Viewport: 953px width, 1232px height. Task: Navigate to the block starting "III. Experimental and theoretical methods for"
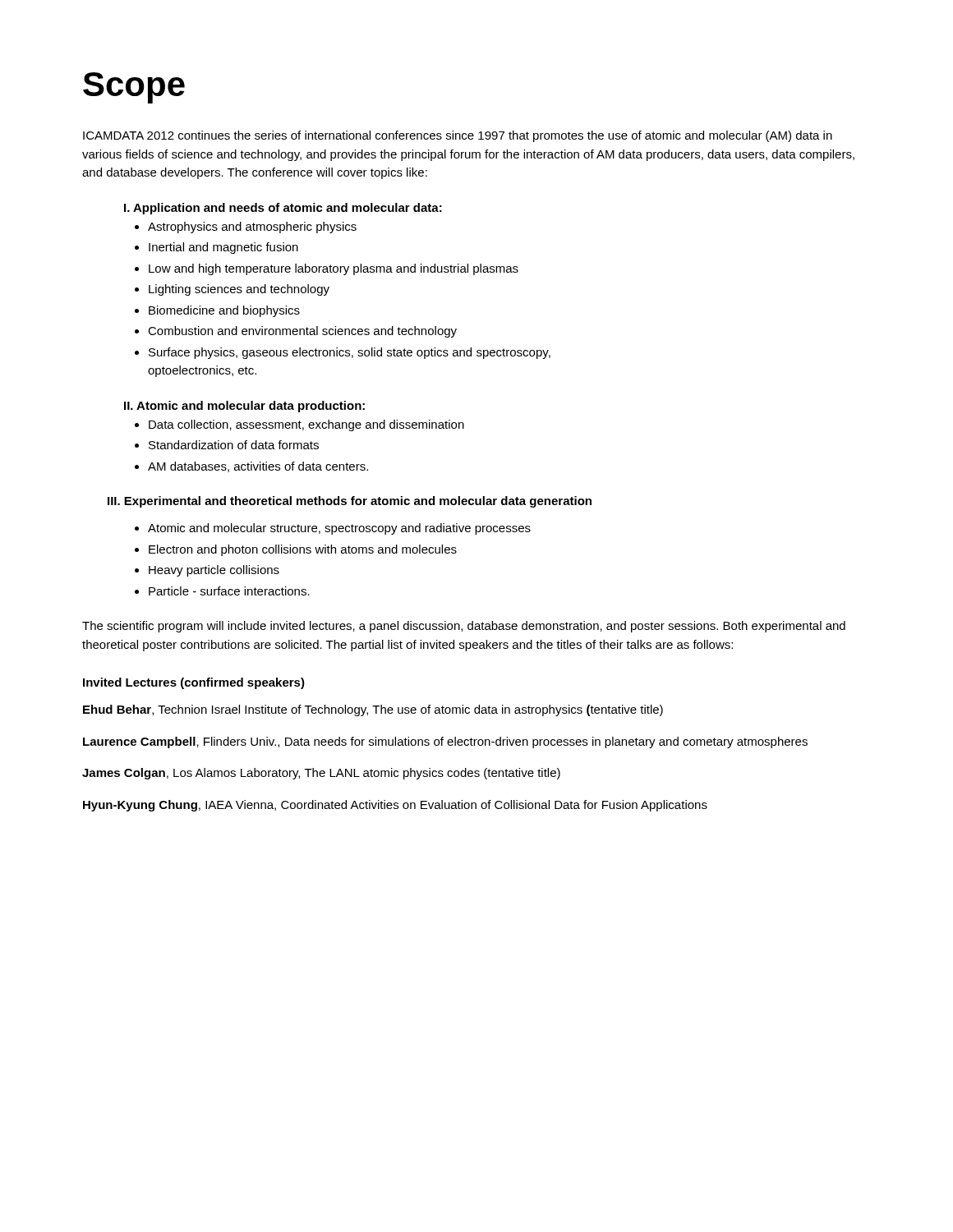(x=350, y=501)
